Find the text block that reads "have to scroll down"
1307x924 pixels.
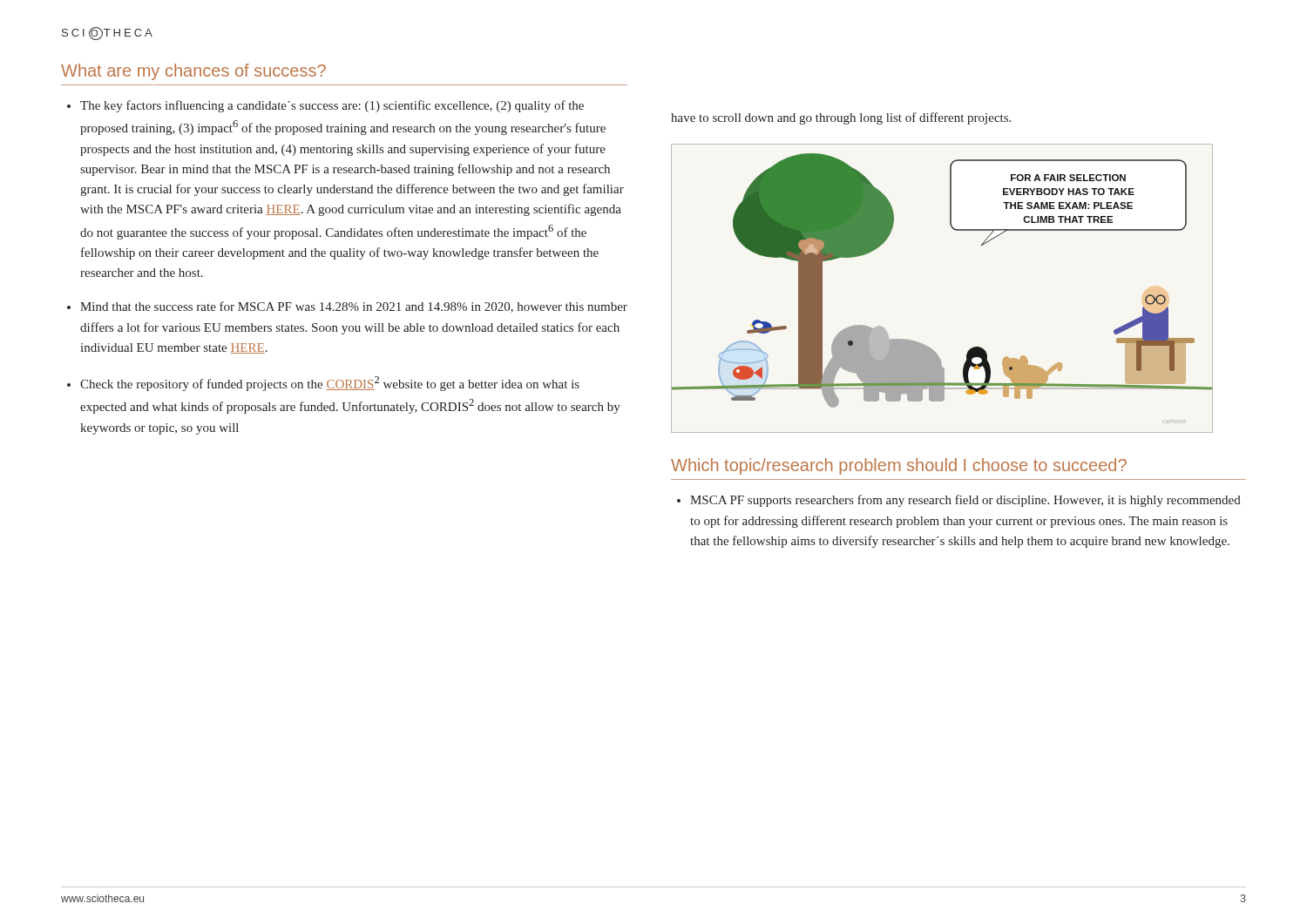[841, 118]
